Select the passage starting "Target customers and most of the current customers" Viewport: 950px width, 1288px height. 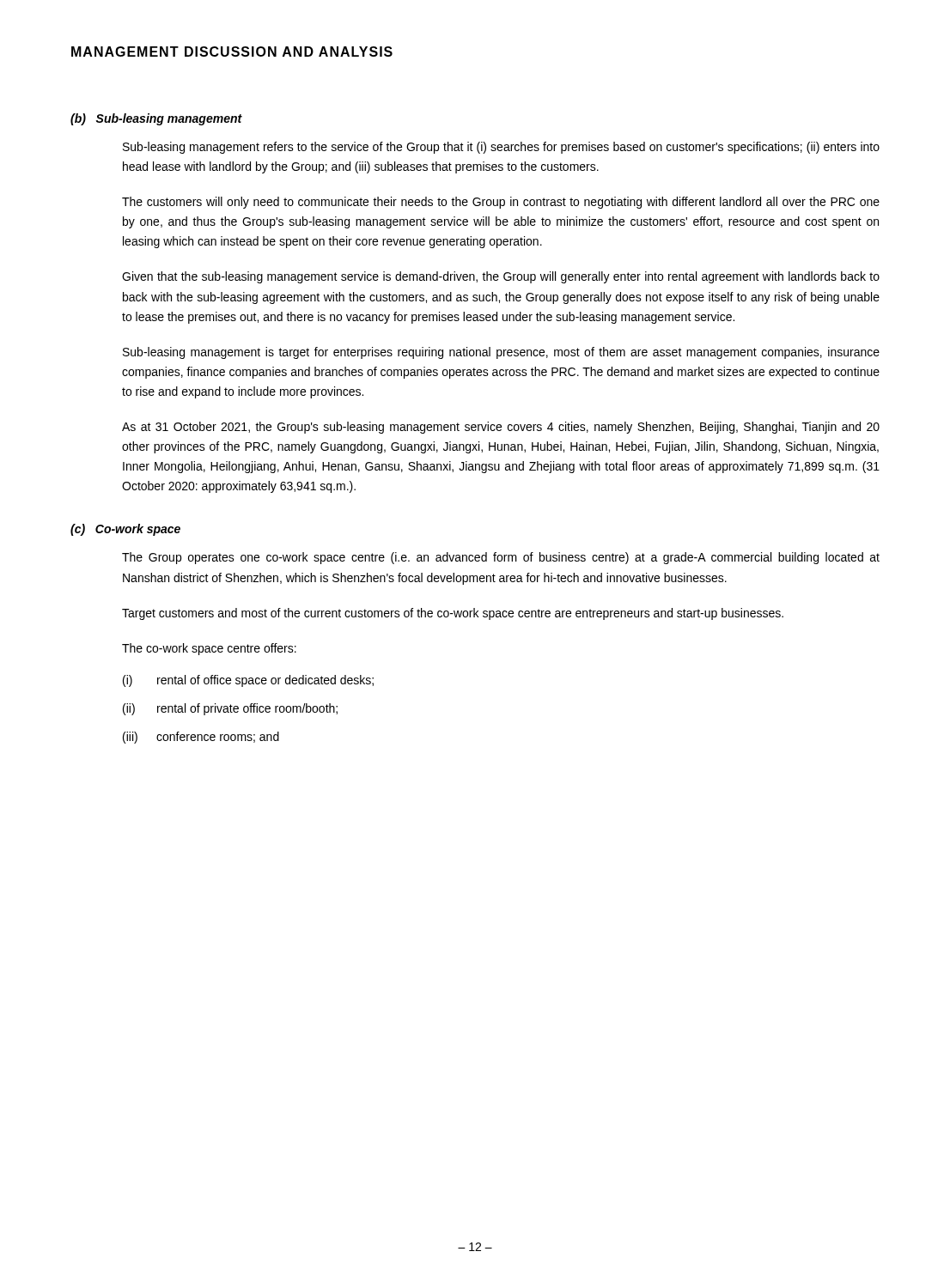(453, 613)
